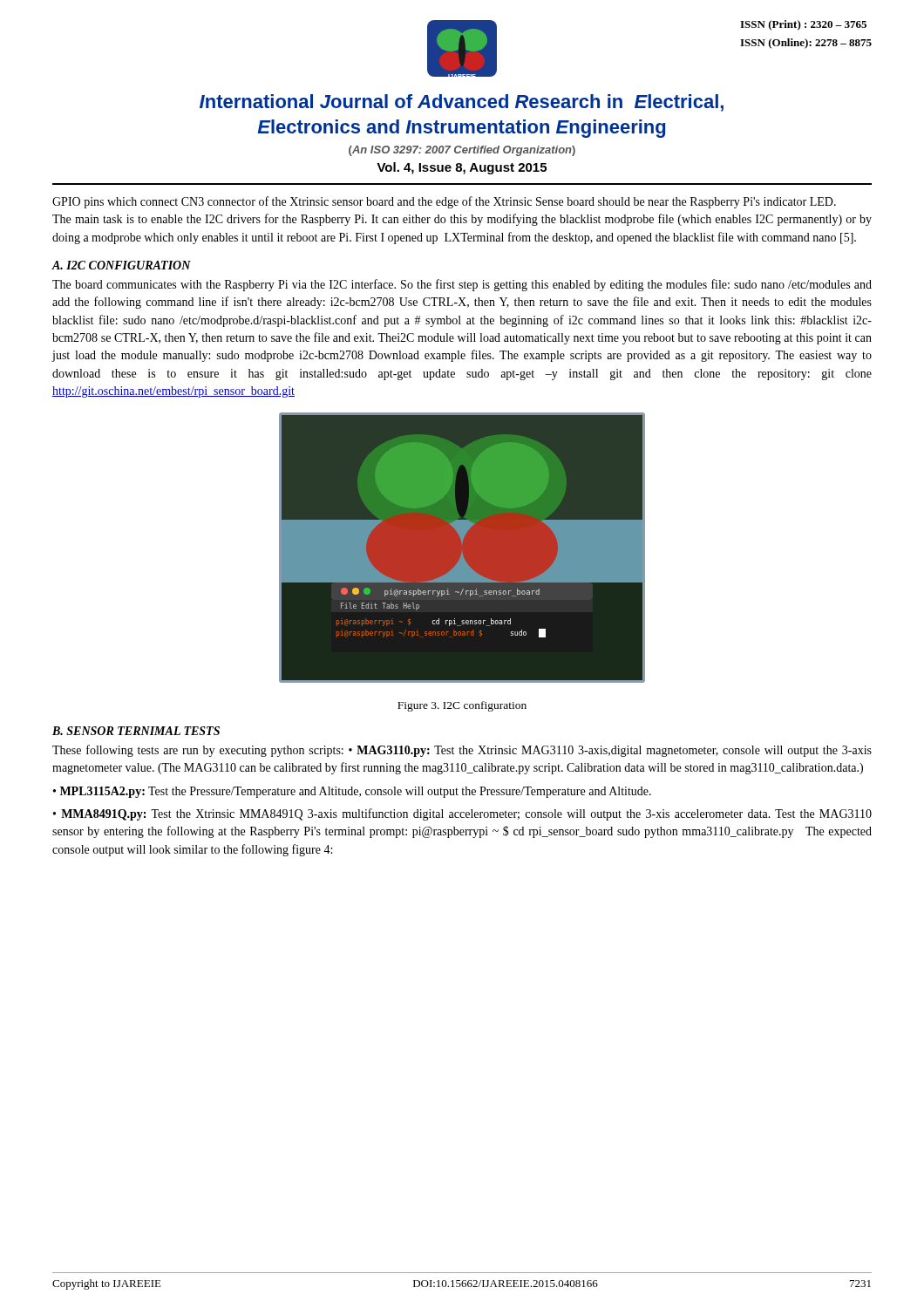Screen dimensions: 1308x924
Task: Select the text block containing "• MMA8491Q.py: Test the Xtrinsic MMA8491Q 3-axis multifunction"
Action: click(462, 832)
